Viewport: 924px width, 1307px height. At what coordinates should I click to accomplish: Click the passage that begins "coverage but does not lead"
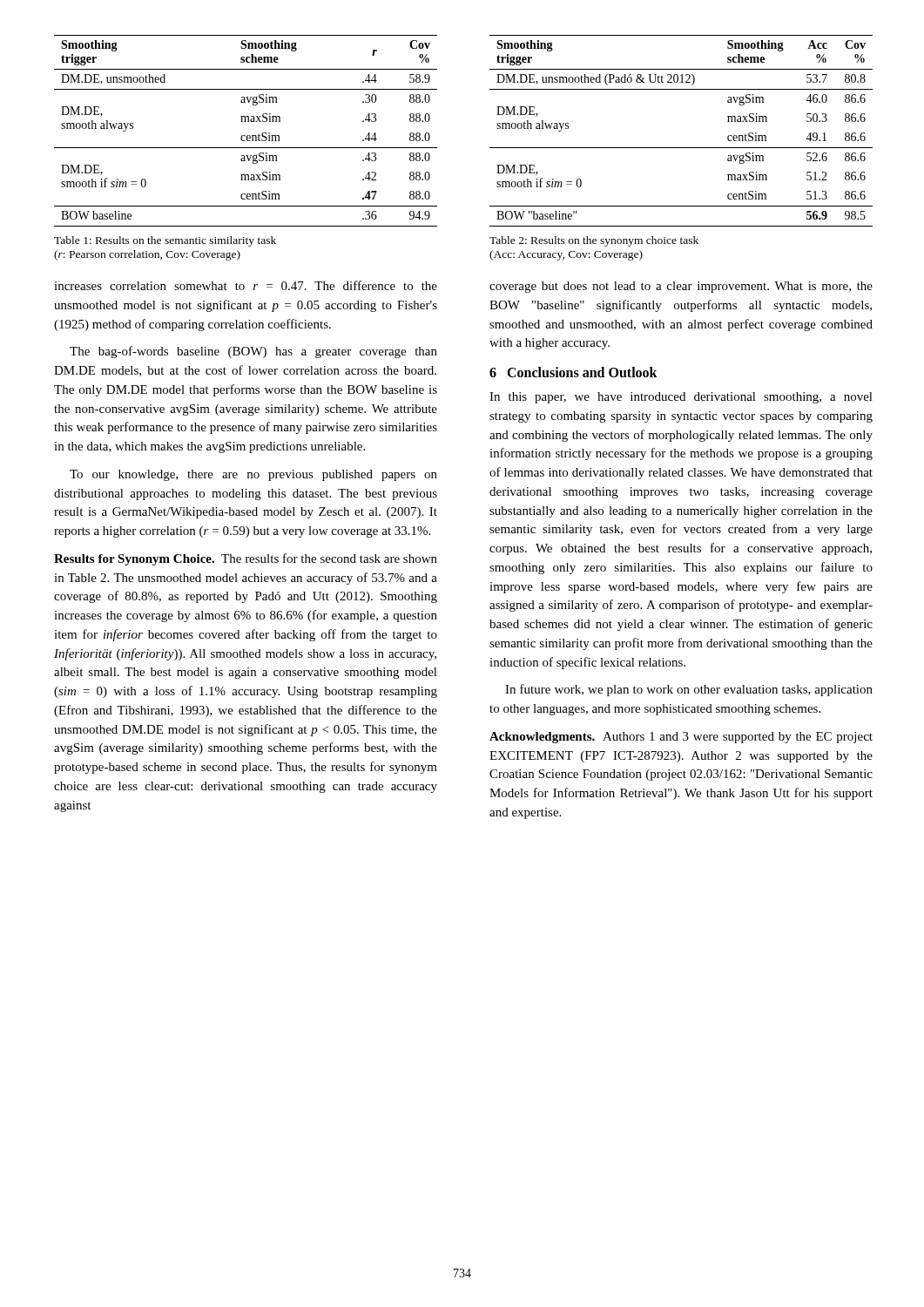[x=681, y=315]
